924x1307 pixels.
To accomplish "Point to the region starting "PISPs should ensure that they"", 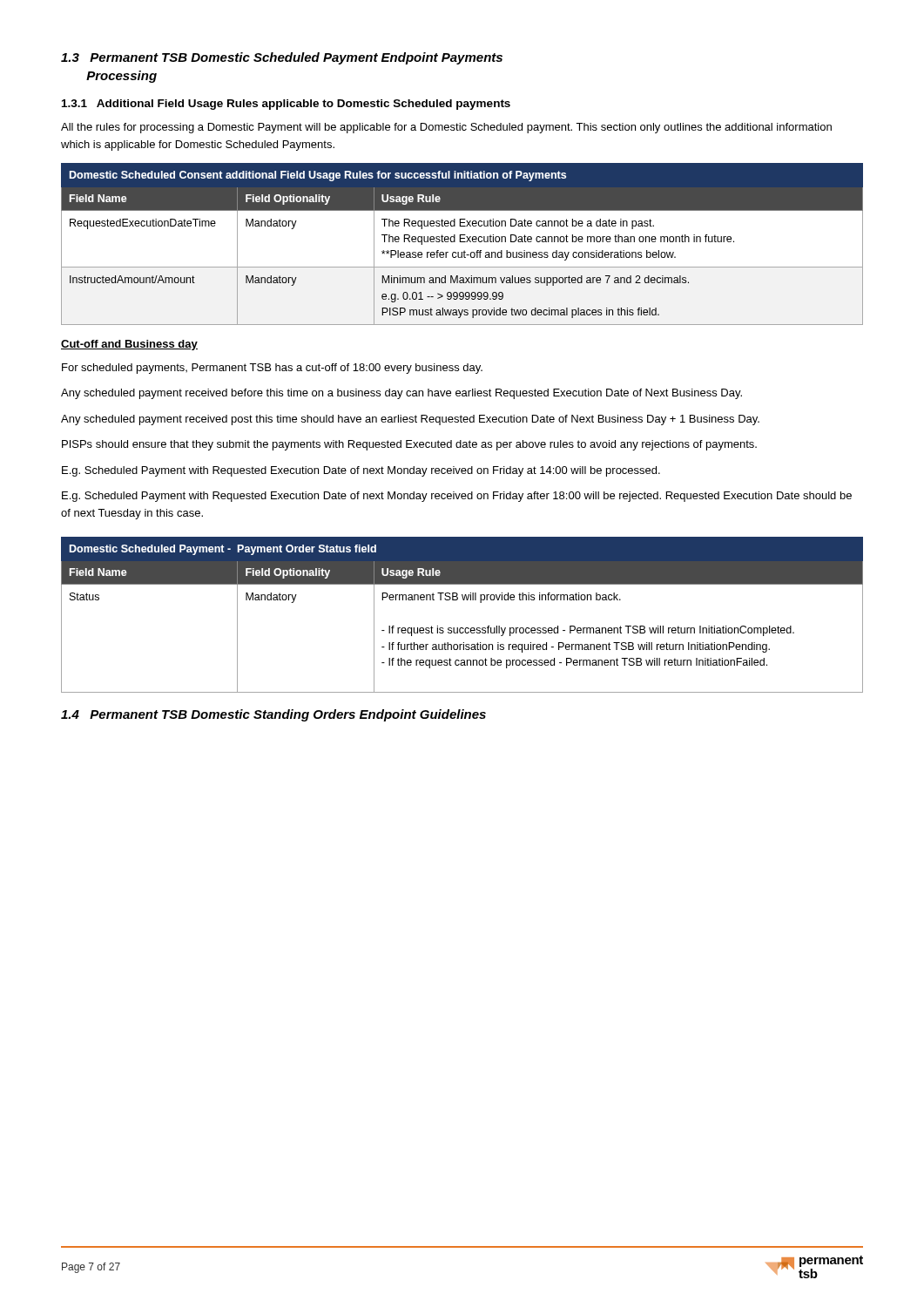I will [x=409, y=444].
